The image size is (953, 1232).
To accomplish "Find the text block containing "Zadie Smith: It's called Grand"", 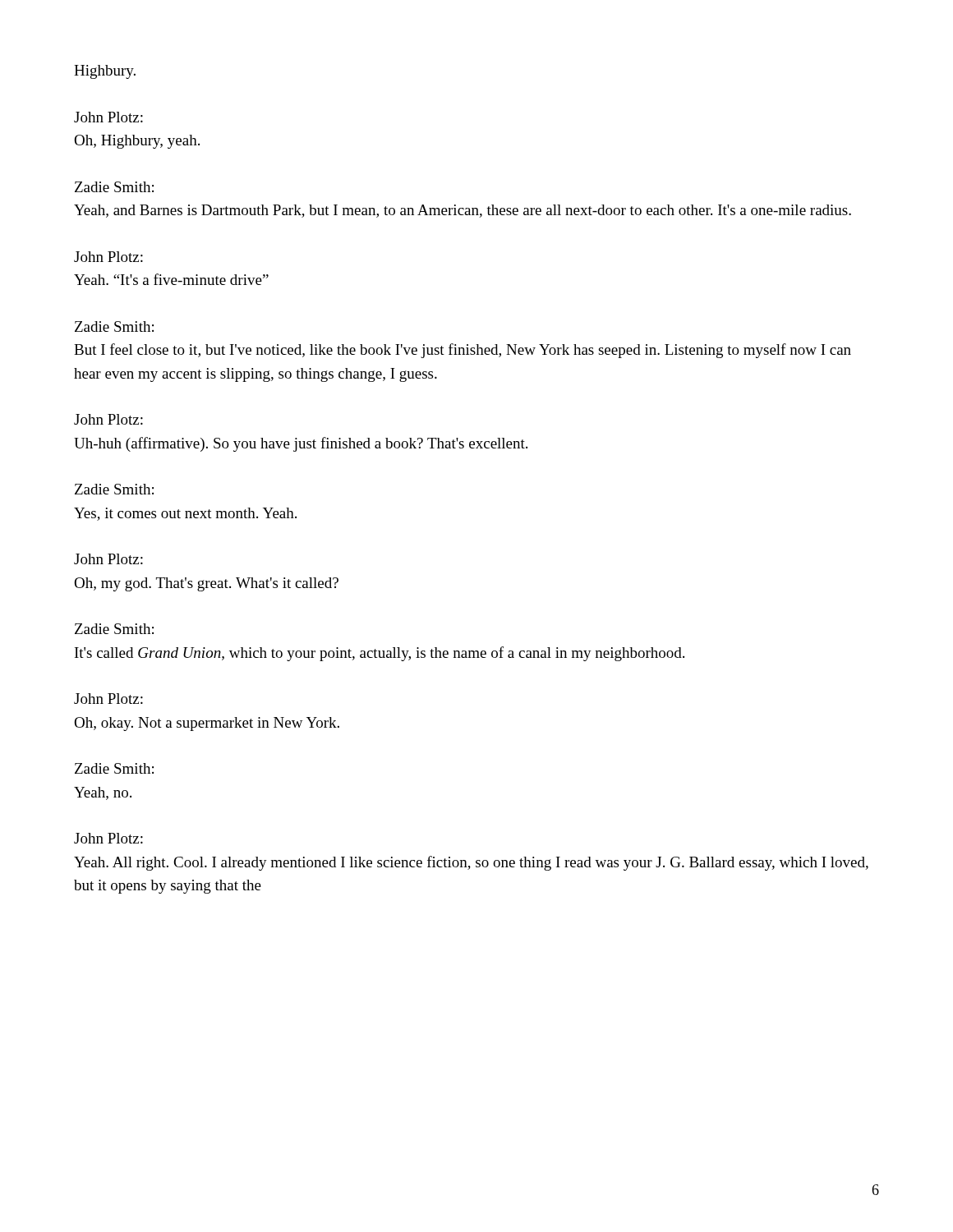I will (476, 641).
